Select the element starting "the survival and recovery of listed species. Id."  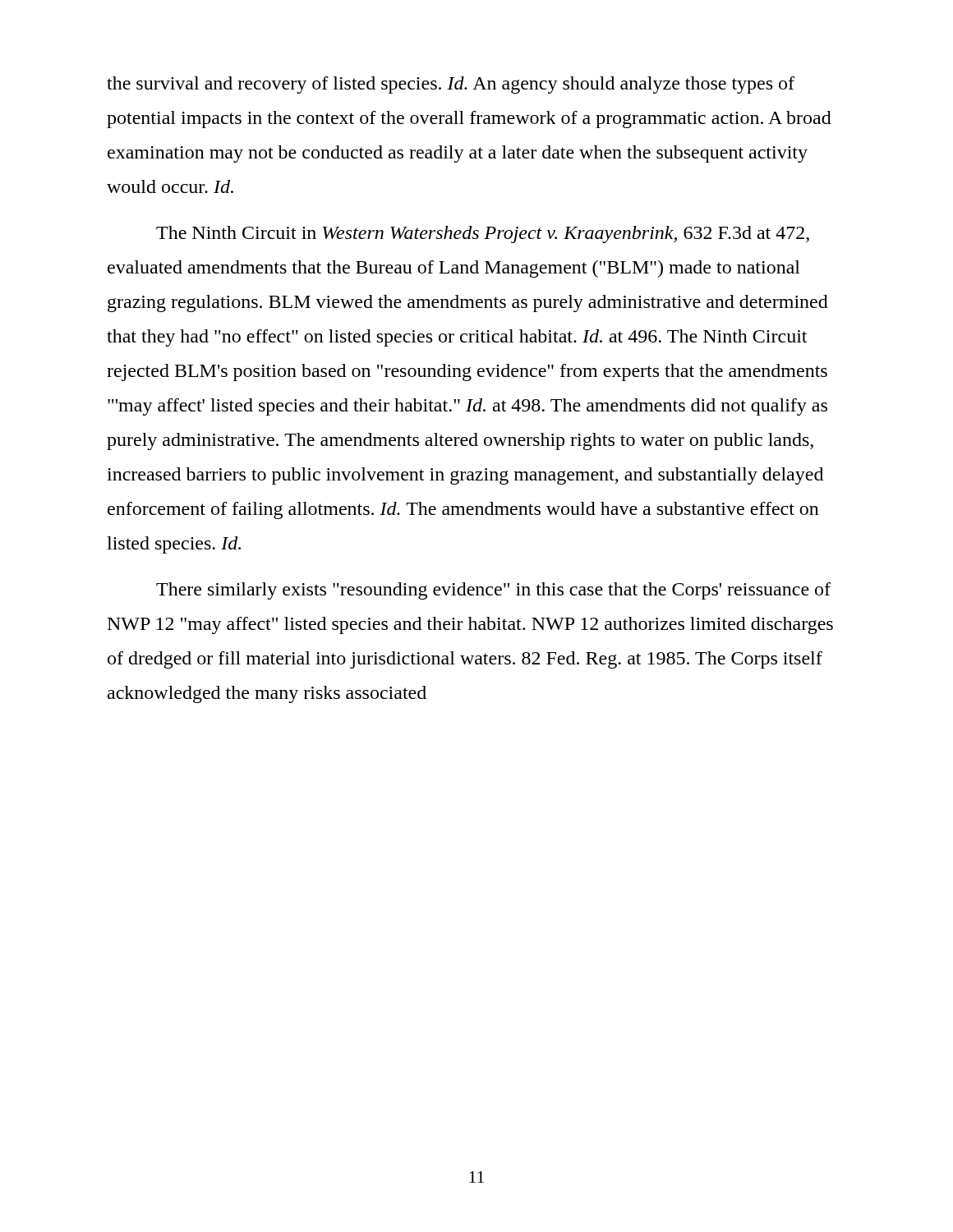(469, 135)
